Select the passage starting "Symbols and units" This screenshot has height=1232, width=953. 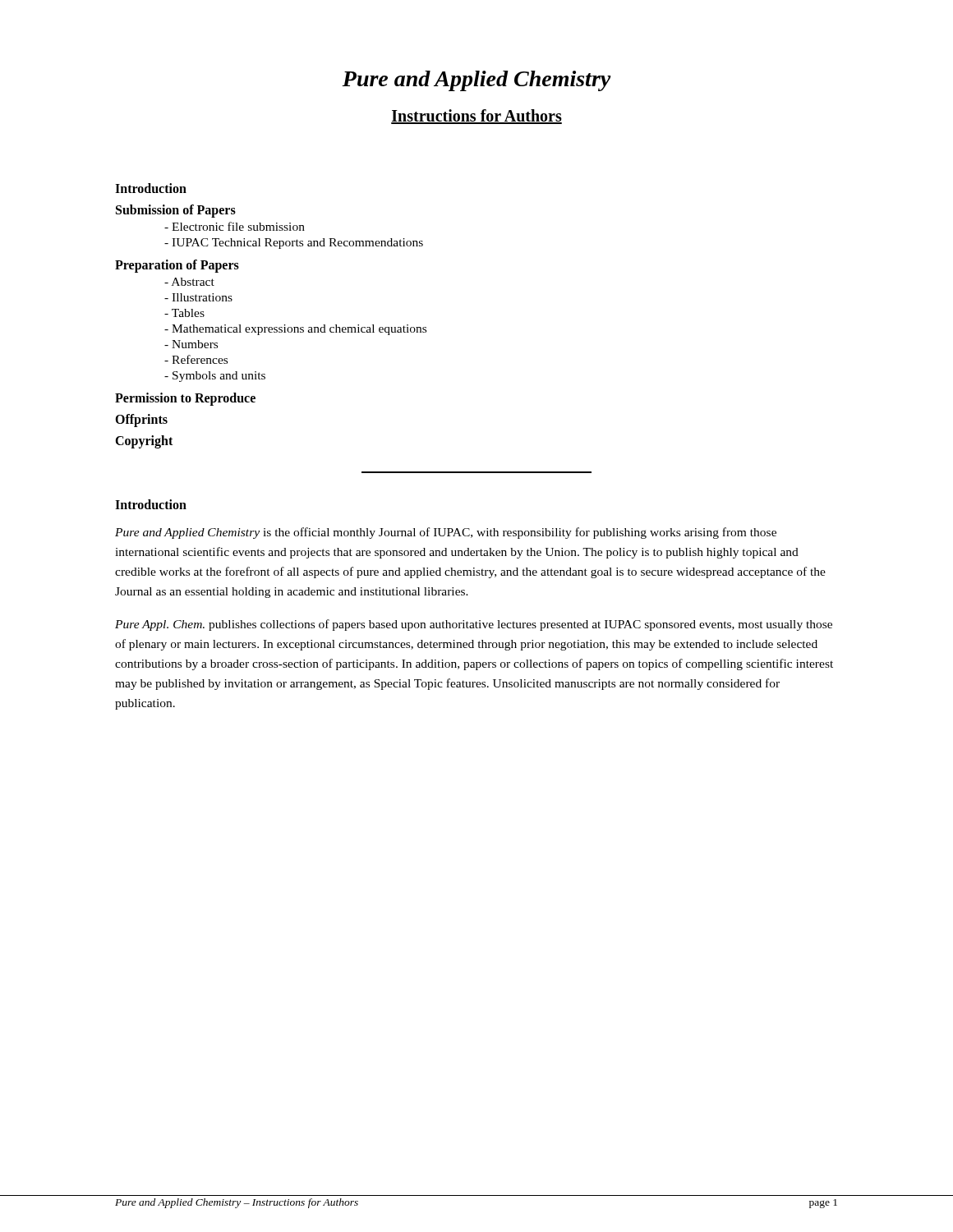(215, 375)
